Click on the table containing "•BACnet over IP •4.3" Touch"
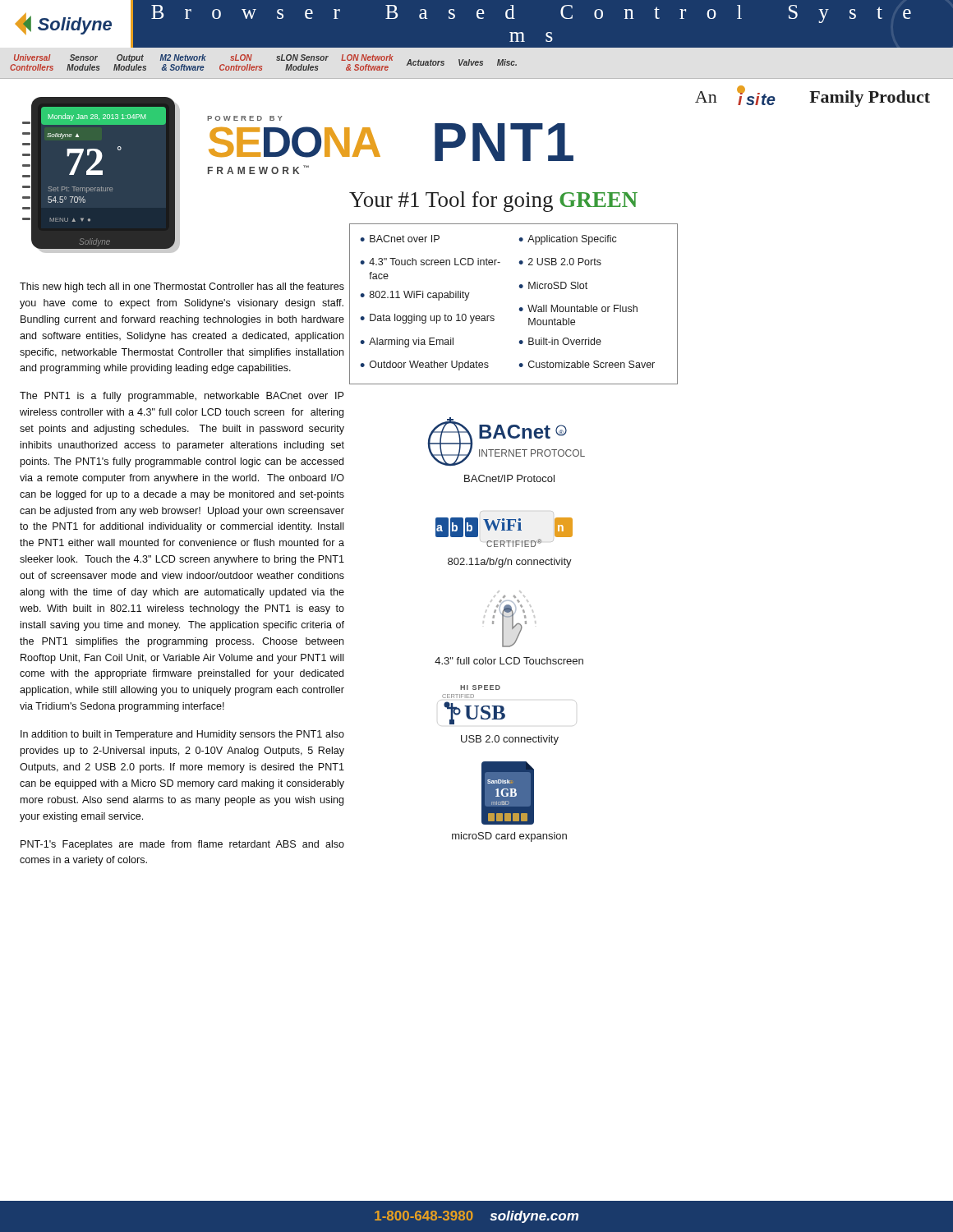Screen dimensions: 1232x953 pyautogui.click(x=513, y=304)
